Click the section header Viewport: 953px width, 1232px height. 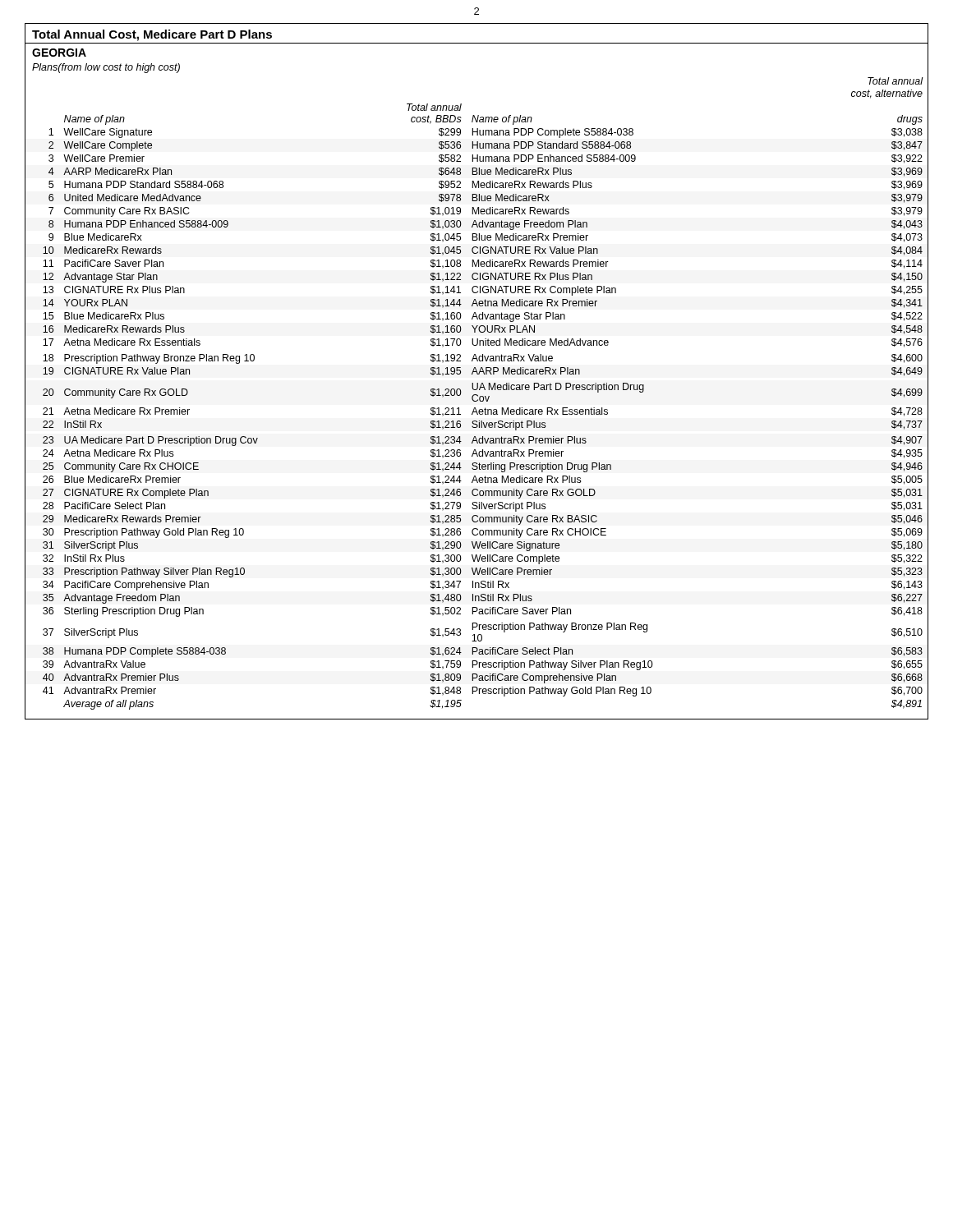[59, 53]
